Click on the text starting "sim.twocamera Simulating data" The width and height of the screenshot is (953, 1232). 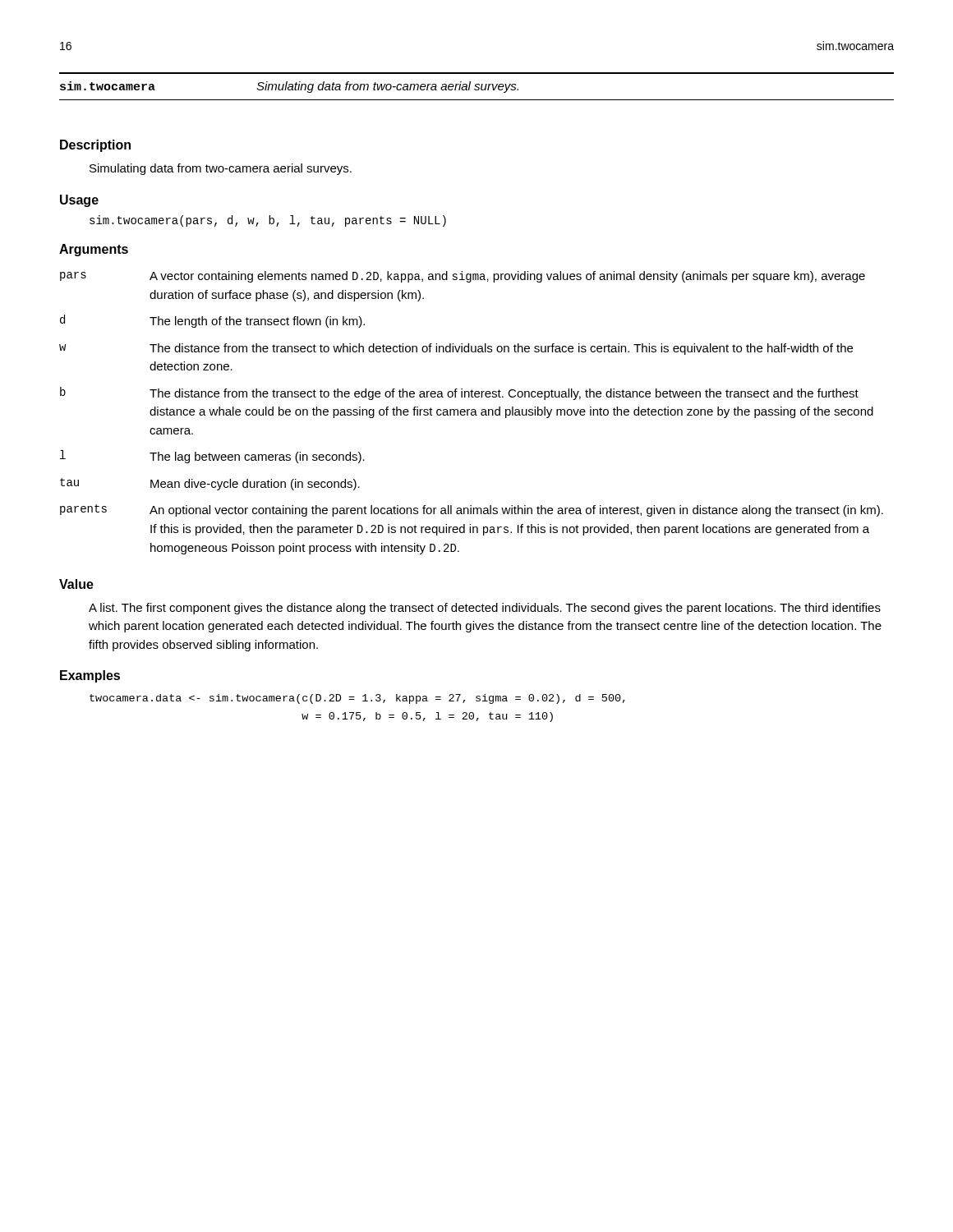(x=476, y=87)
